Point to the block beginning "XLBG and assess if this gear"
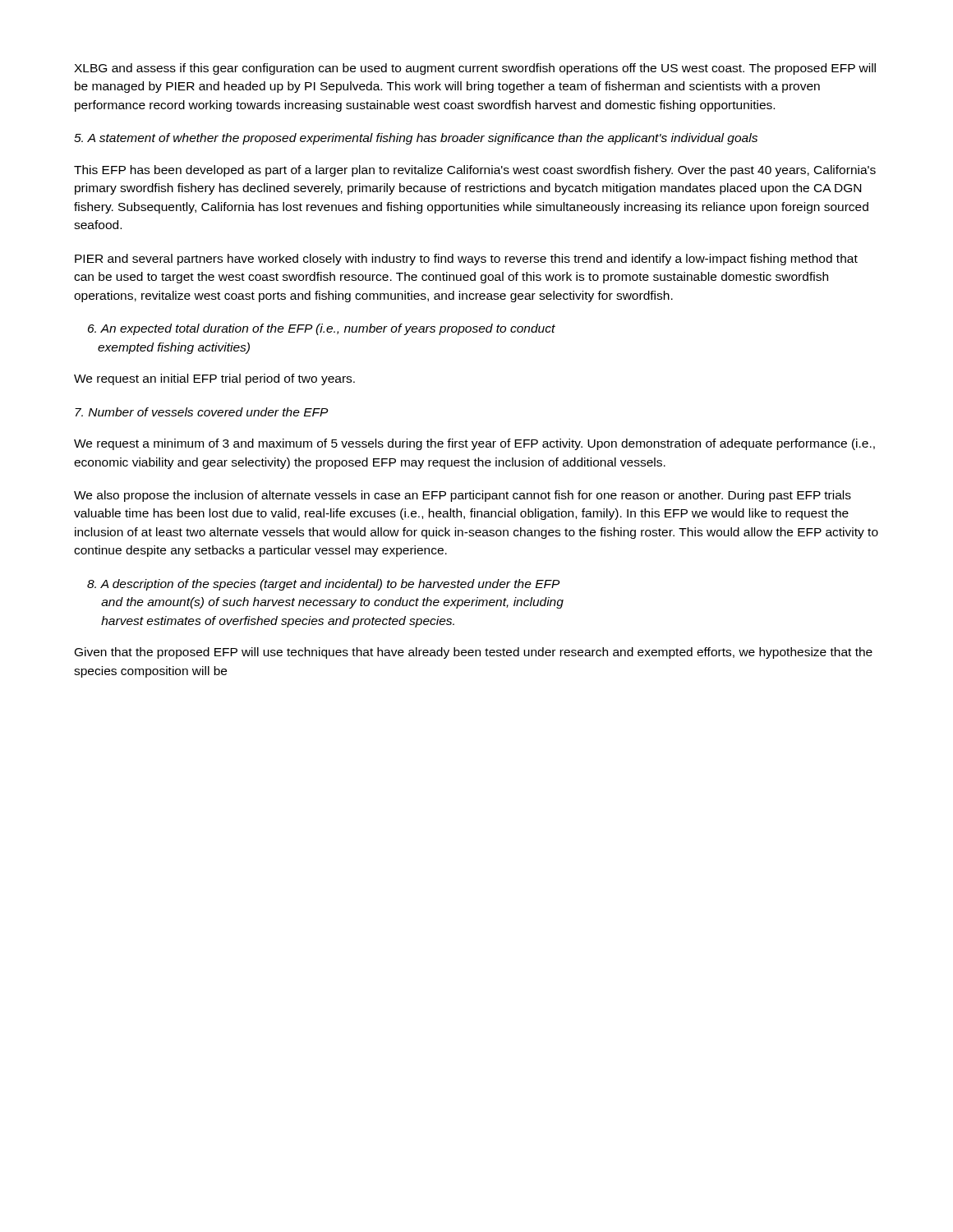The image size is (953, 1232). (476, 87)
